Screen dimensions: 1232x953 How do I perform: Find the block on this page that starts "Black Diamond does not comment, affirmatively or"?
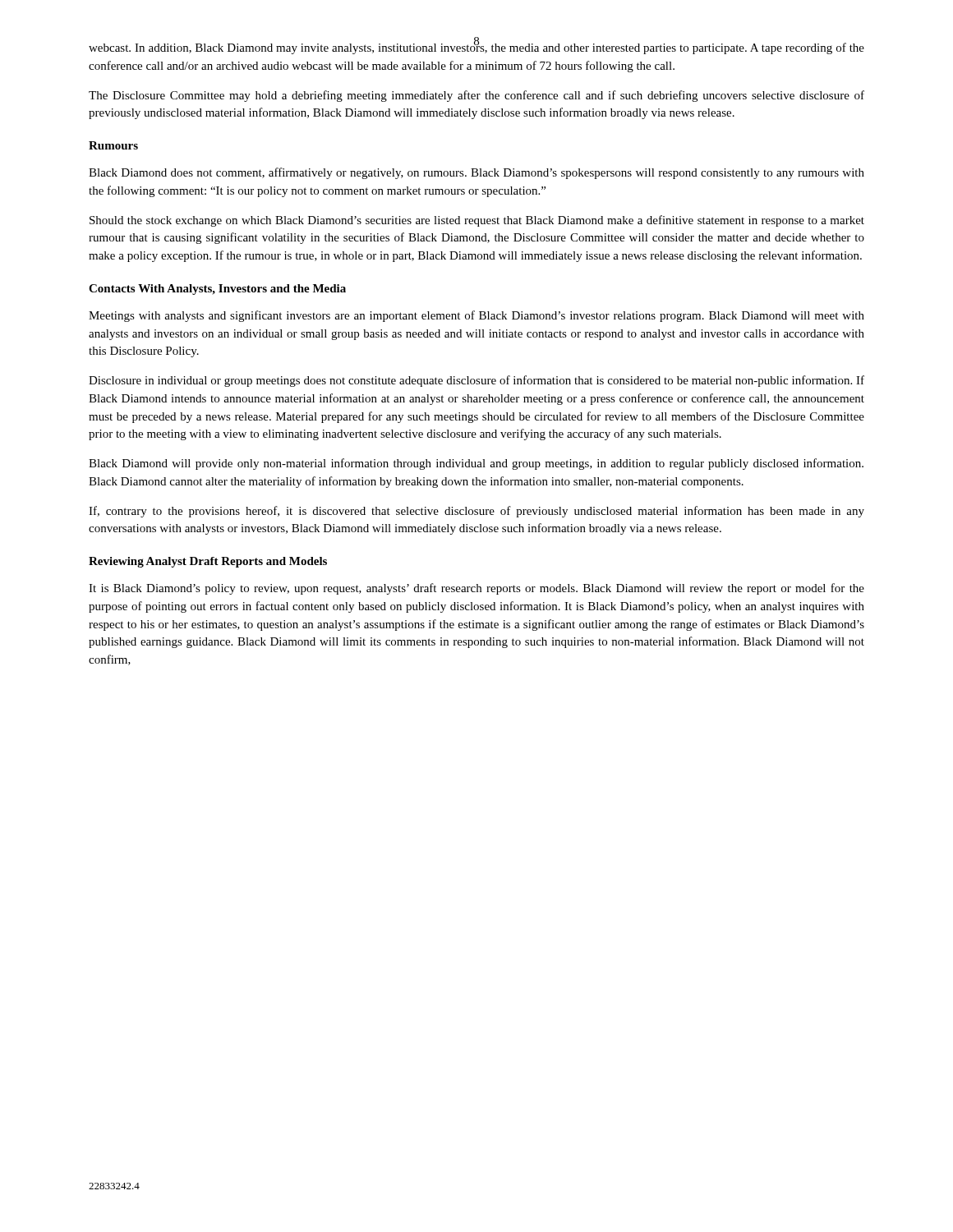476,182
